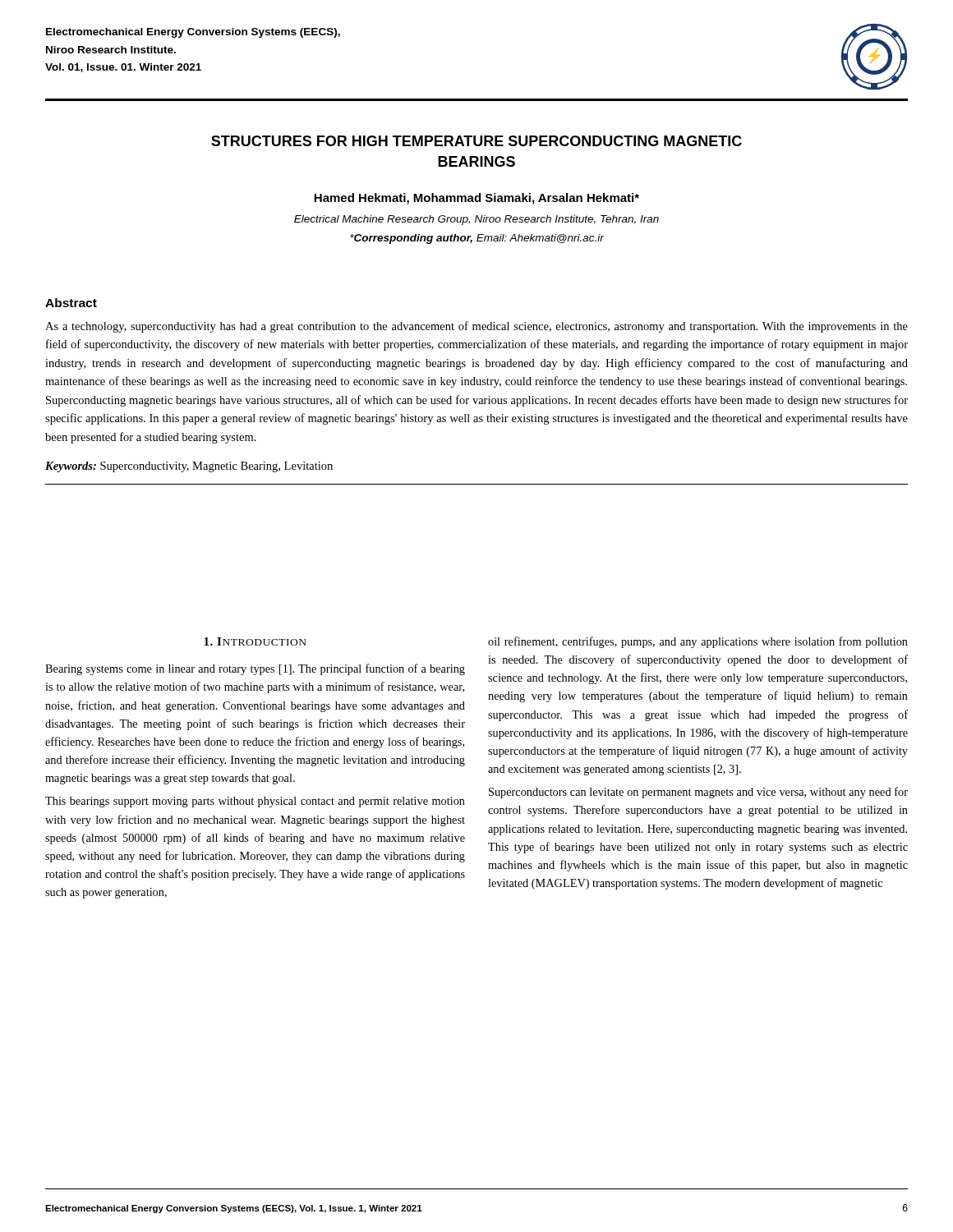Click the title that begins "STRUCTURES FOR HIGH TEMPERATURE SUPERCONDUCTING"
This screenshot has width=953, height=1232.
click(476, 152)
